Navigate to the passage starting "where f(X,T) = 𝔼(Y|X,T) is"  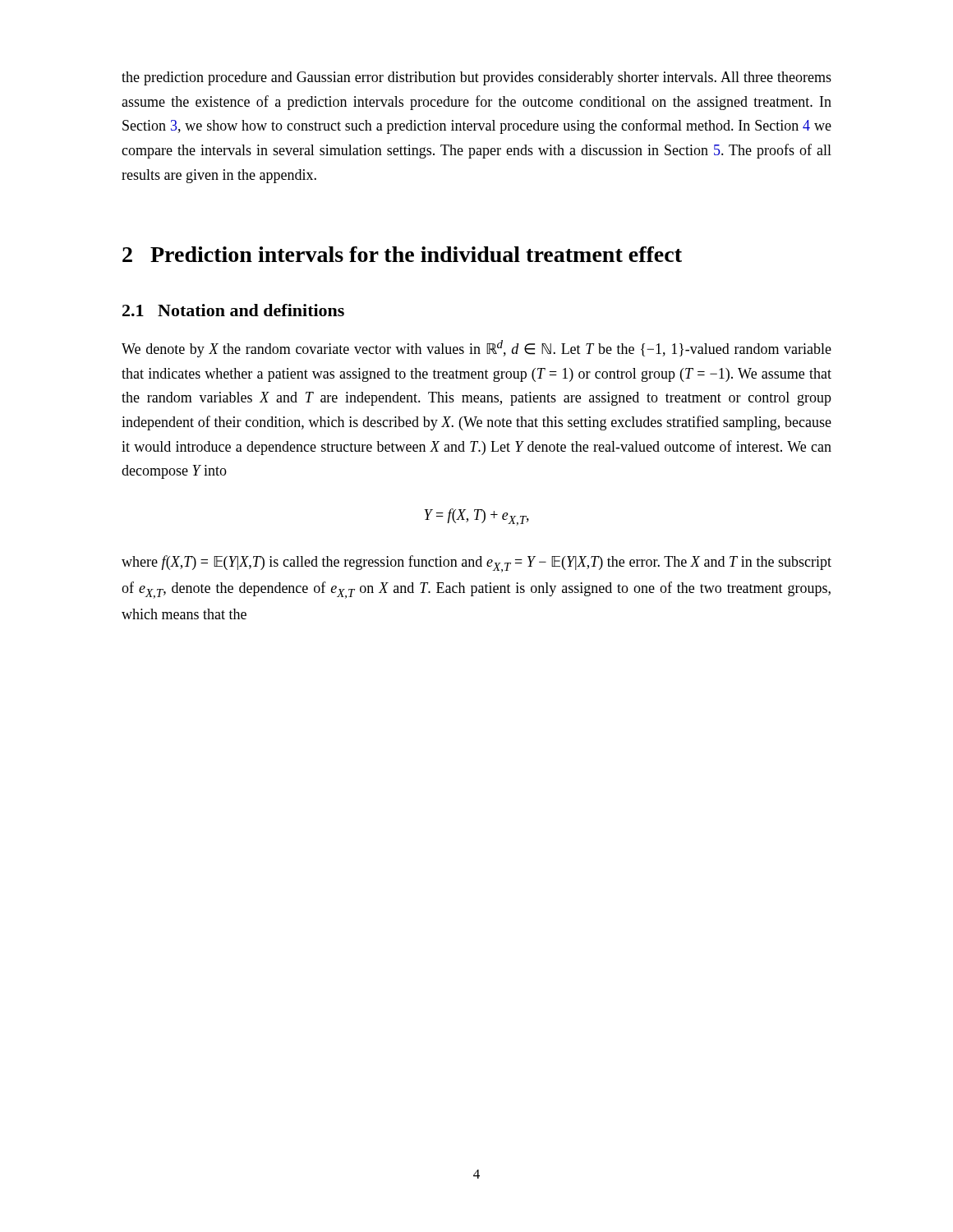pyautogui.click(x=476, y=588)
